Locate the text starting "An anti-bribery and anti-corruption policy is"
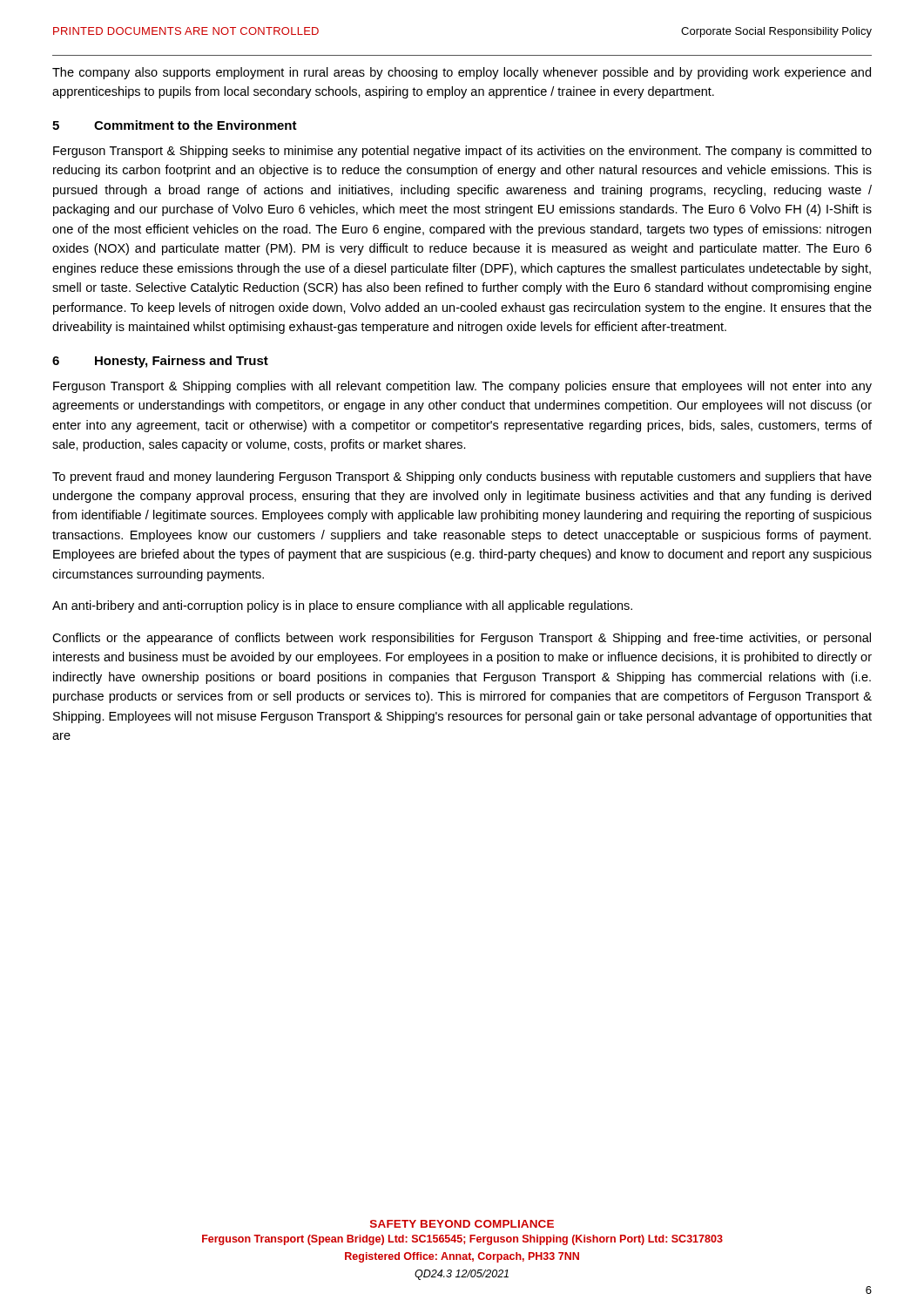 tap(343, 606)
